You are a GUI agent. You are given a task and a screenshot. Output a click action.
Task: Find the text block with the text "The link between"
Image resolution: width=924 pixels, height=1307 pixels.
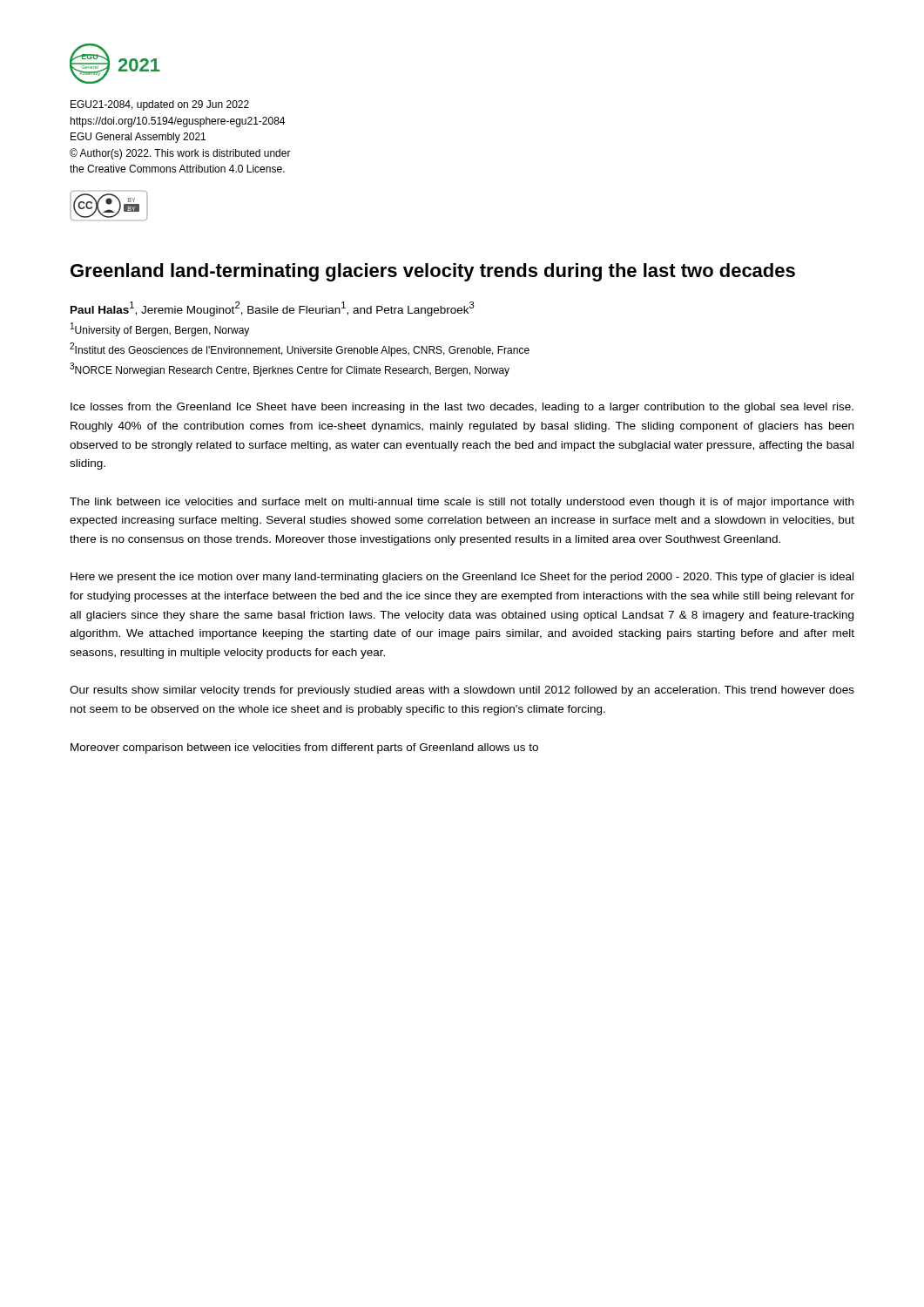tap(462, 520)
